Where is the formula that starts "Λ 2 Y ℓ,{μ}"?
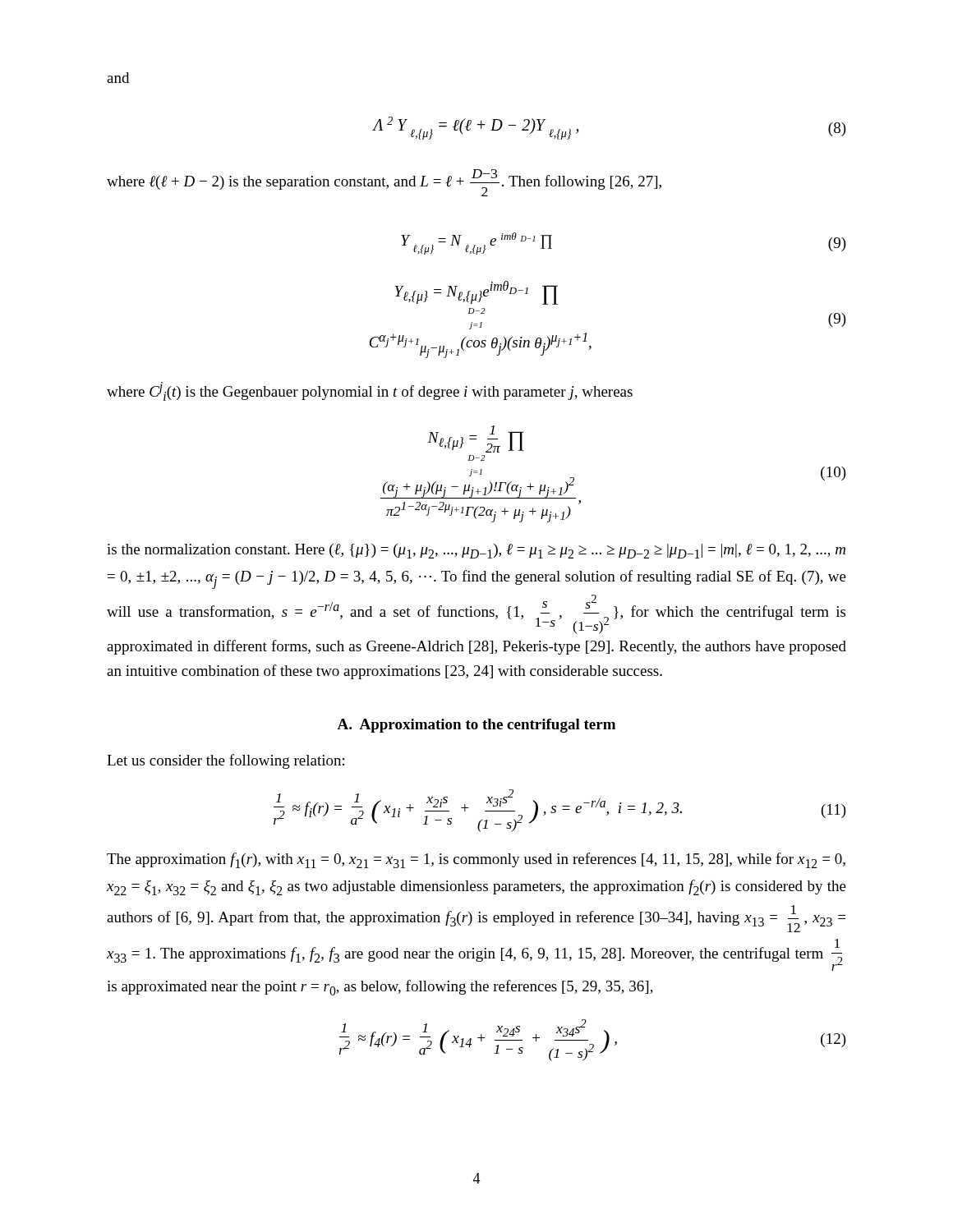953x1232 pixels. coord(476,128)
